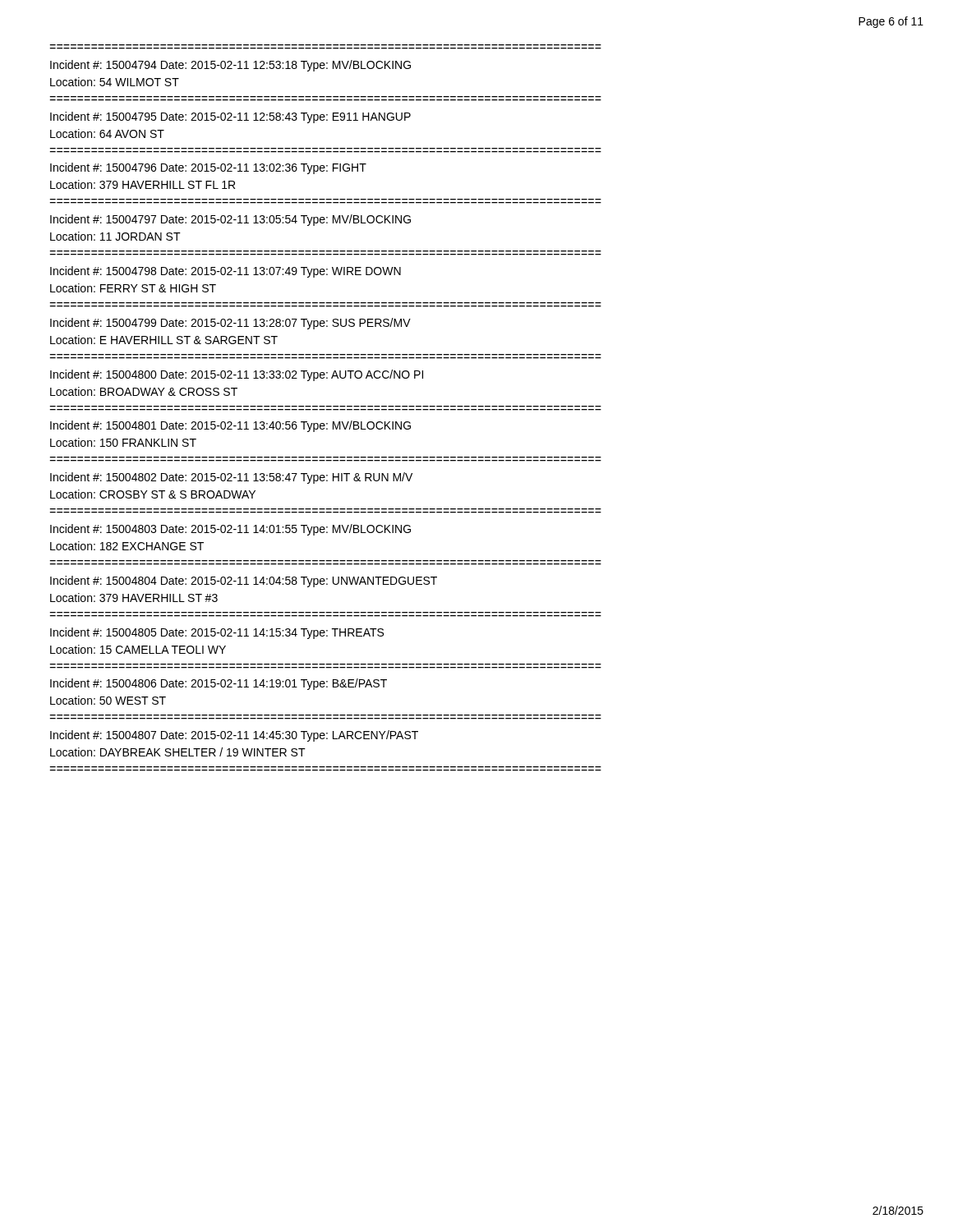Viewport: 953px width, 1232px height.
Task: Click on the list item that says "Incident #: 15004796 Date:"
Action: 208,168
